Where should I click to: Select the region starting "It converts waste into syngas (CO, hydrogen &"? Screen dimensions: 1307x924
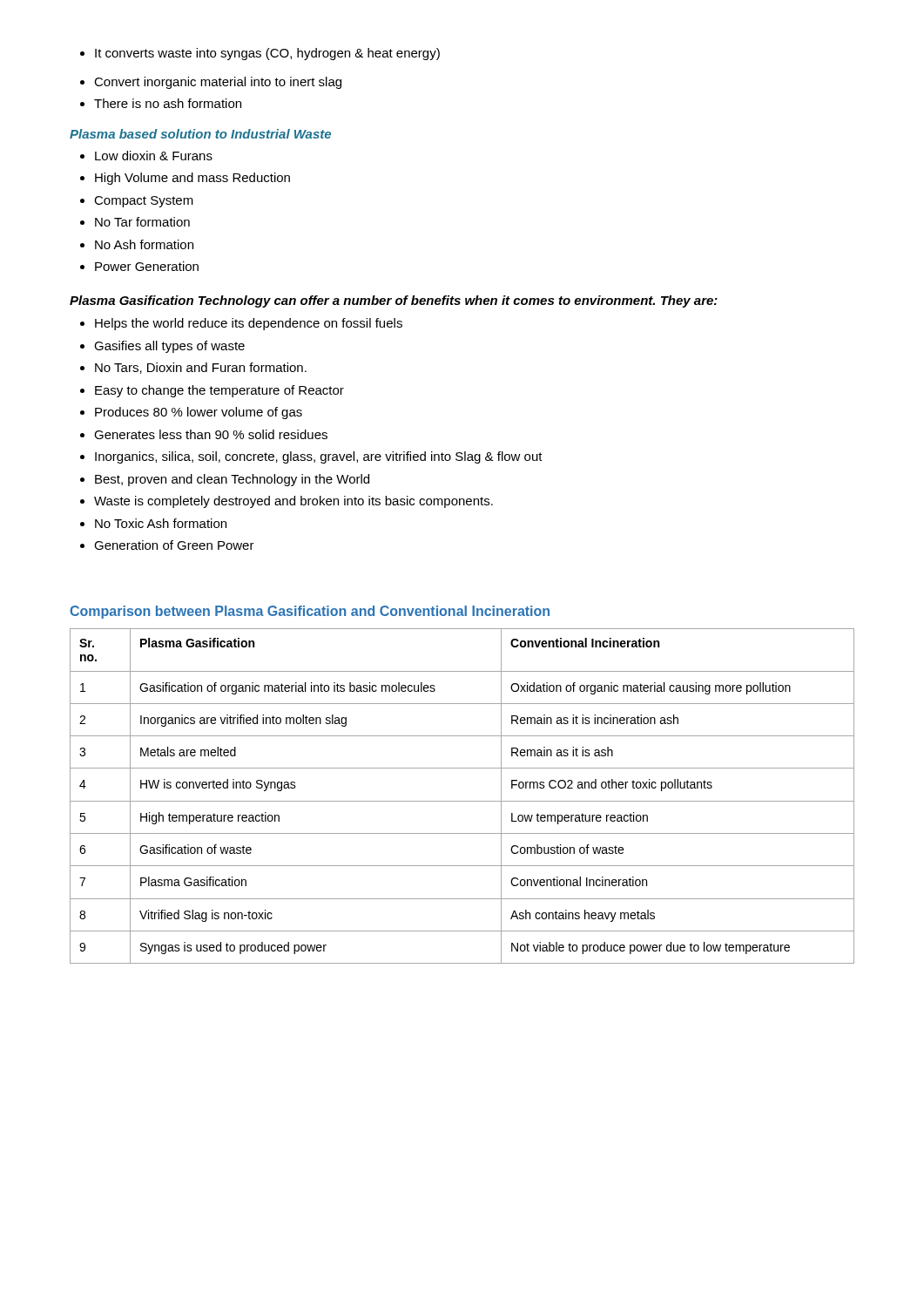point(260,54)
